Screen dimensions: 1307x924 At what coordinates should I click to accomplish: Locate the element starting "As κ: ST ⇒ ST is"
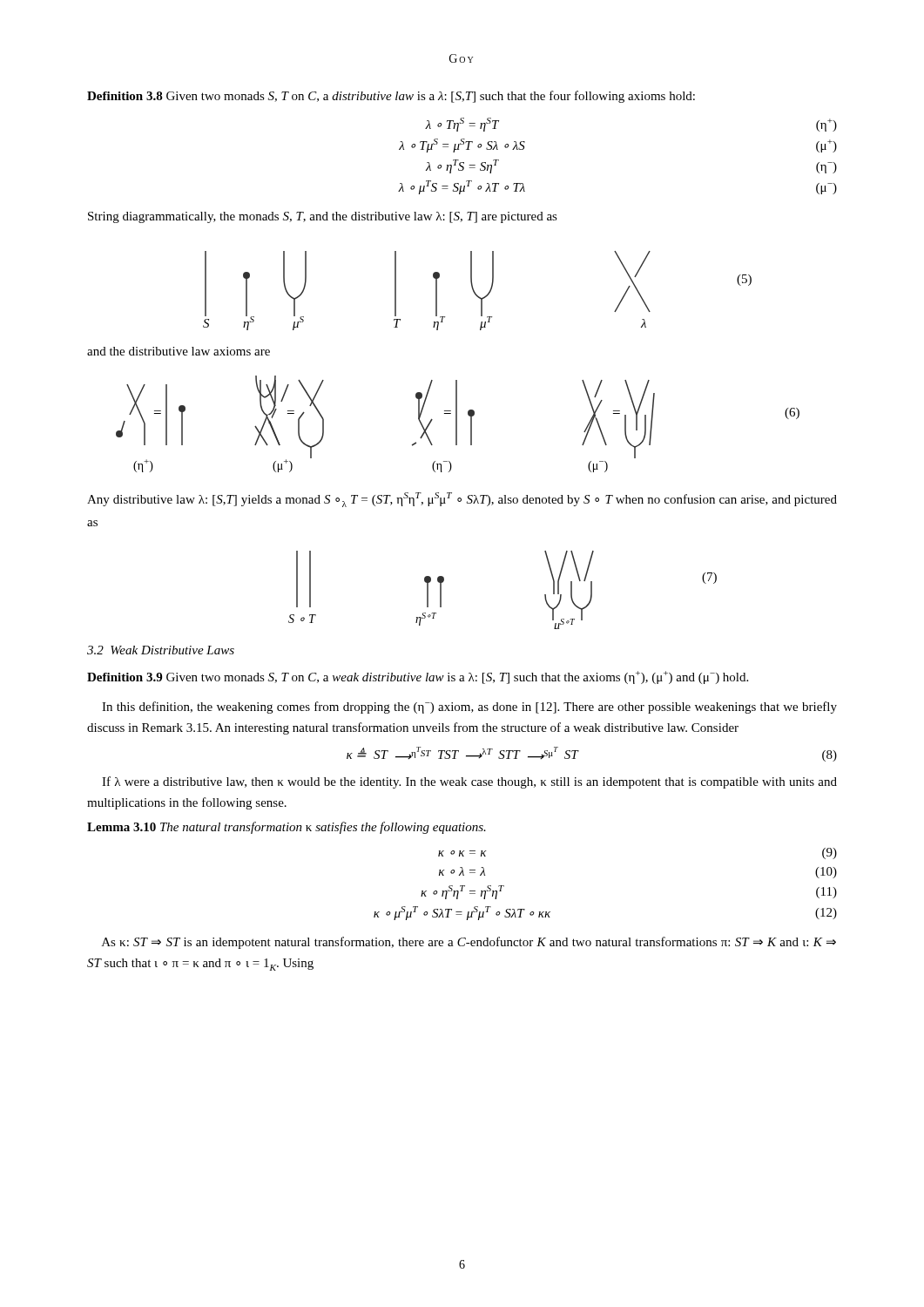click(x=462, y=954)
